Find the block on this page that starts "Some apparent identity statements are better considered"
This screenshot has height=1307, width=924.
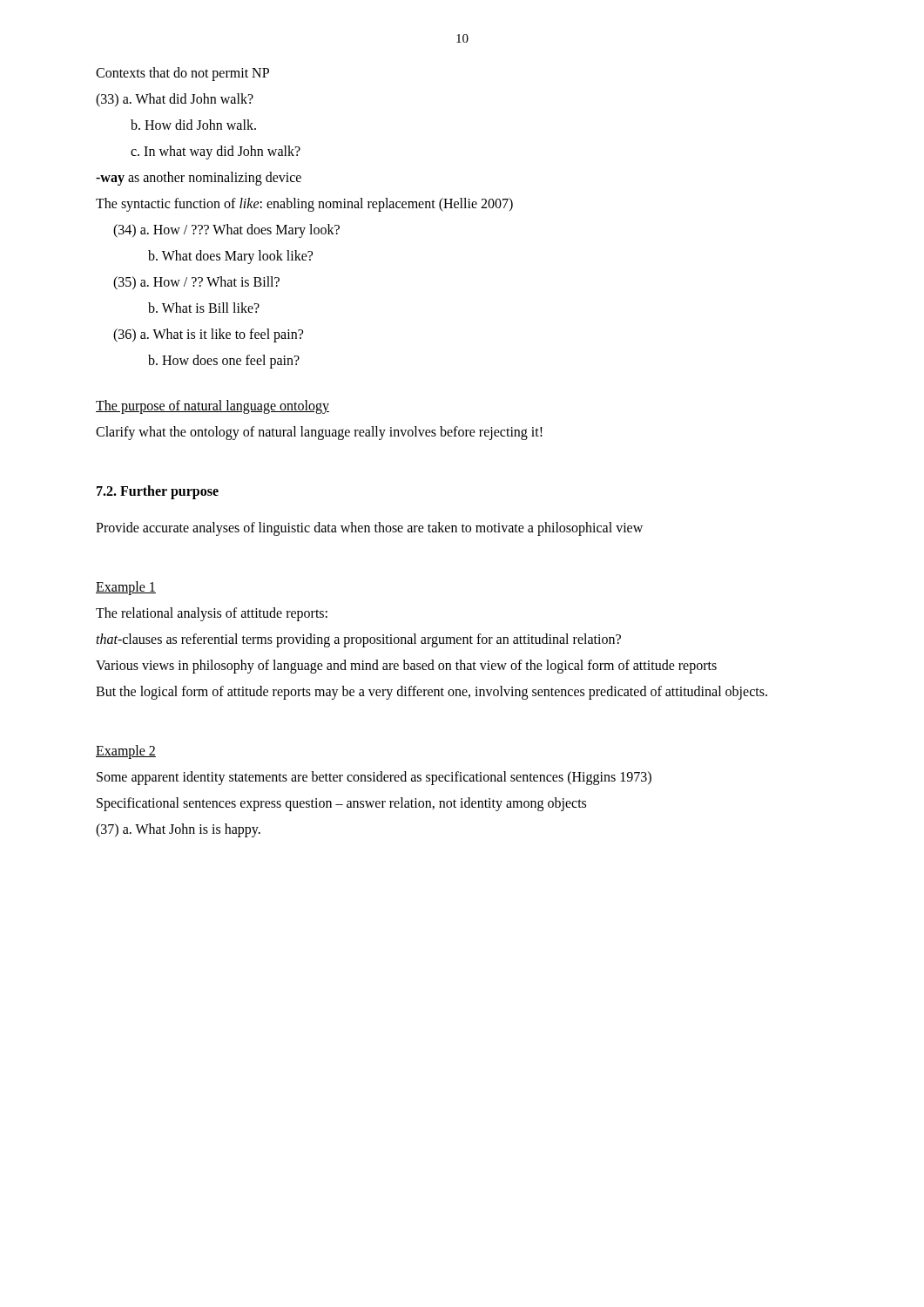[x=374, y=777]
